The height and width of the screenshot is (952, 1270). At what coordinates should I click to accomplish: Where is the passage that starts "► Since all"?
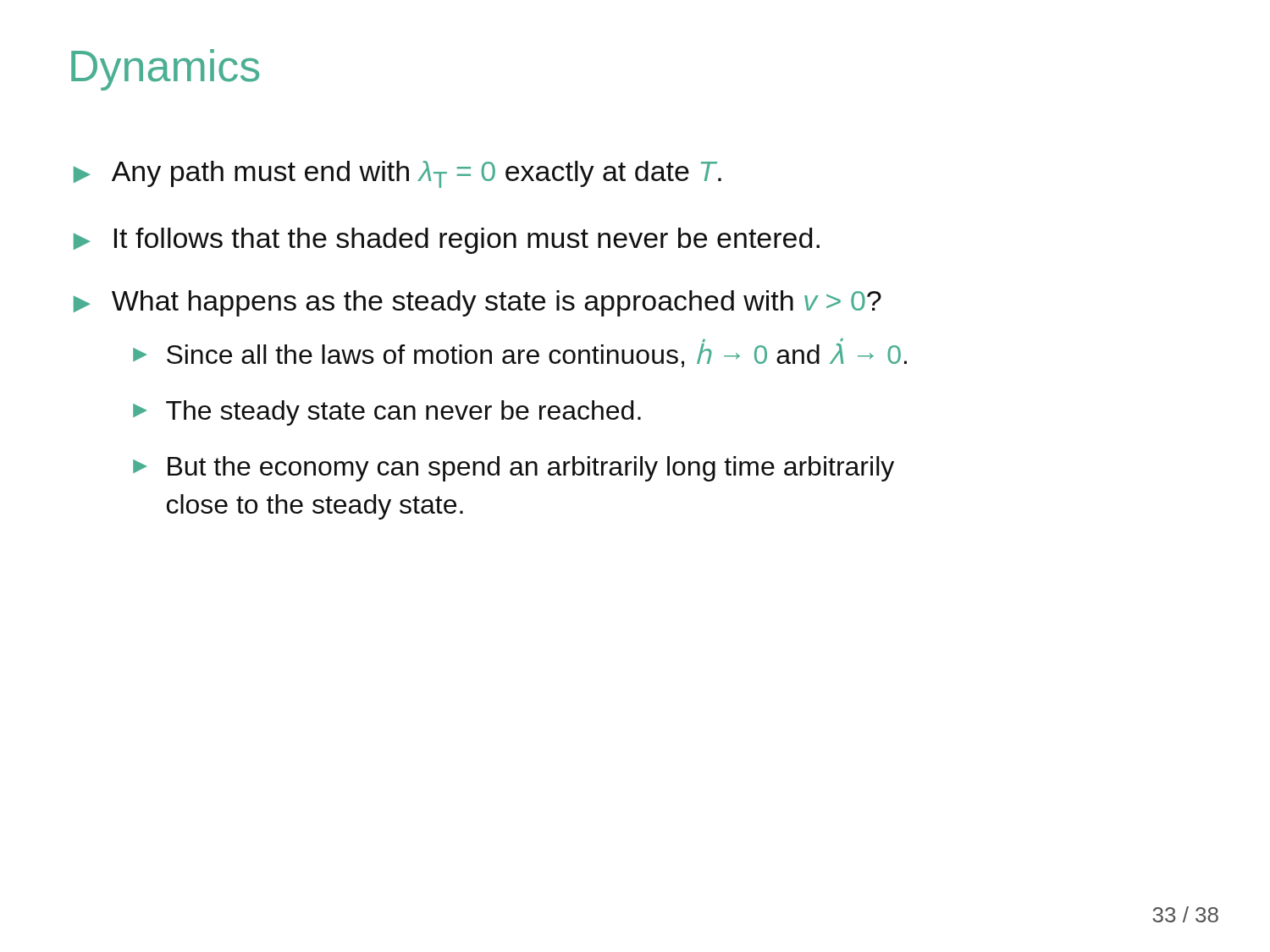(x=519, y=355)
